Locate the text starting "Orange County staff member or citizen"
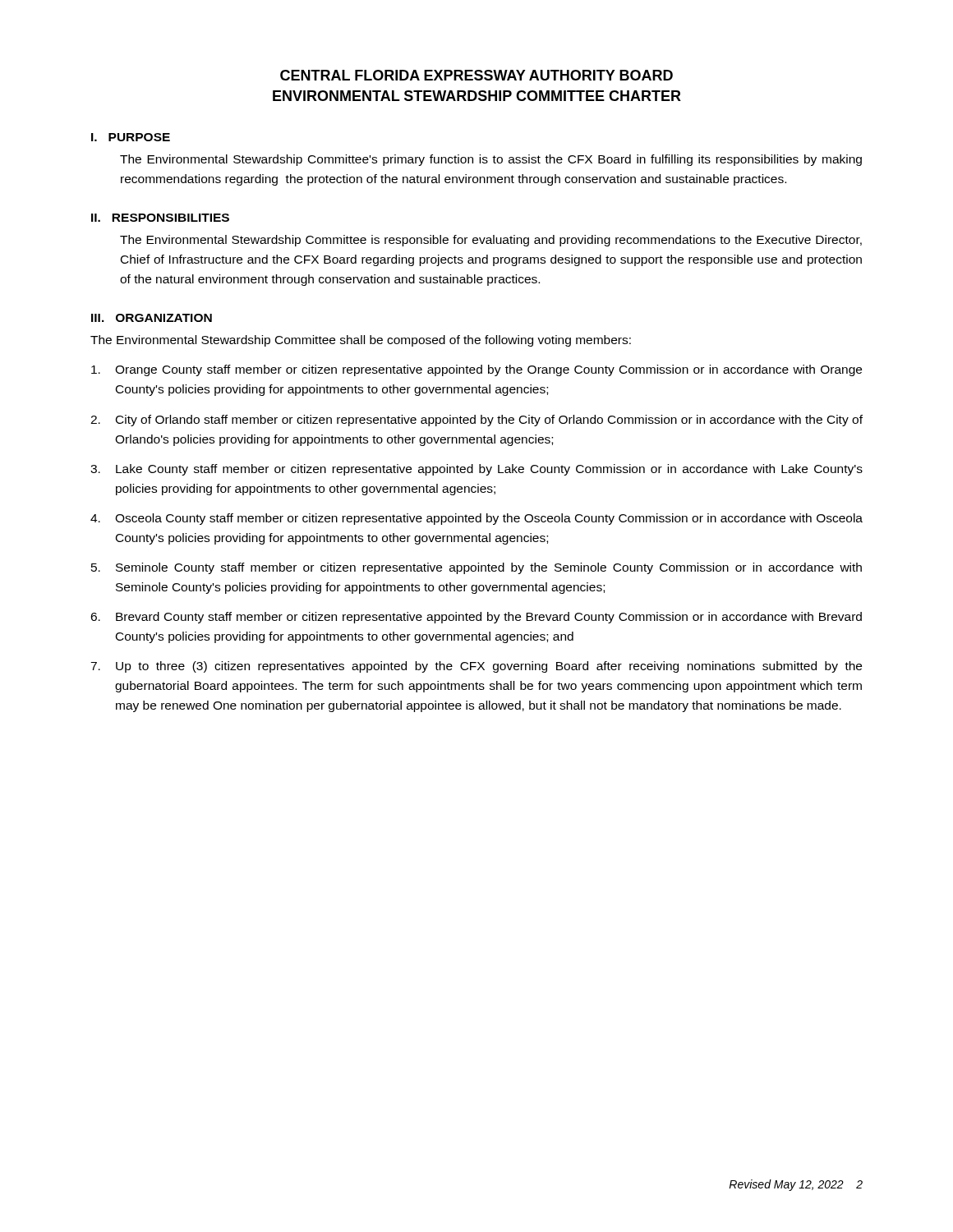Viewport: 953px width, 1232px height. point(476,380)
